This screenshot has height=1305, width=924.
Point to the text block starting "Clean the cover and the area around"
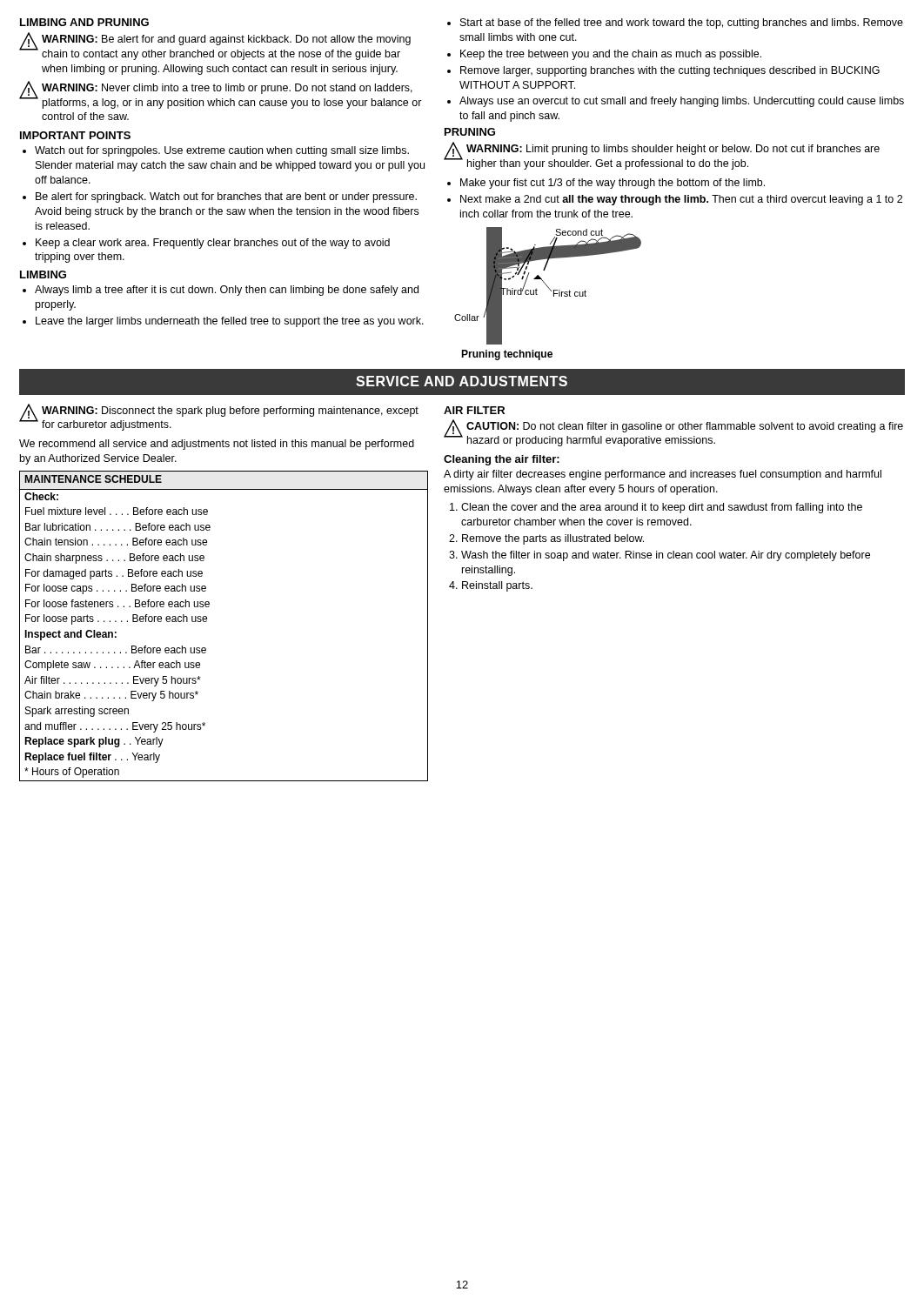(662, 515)
